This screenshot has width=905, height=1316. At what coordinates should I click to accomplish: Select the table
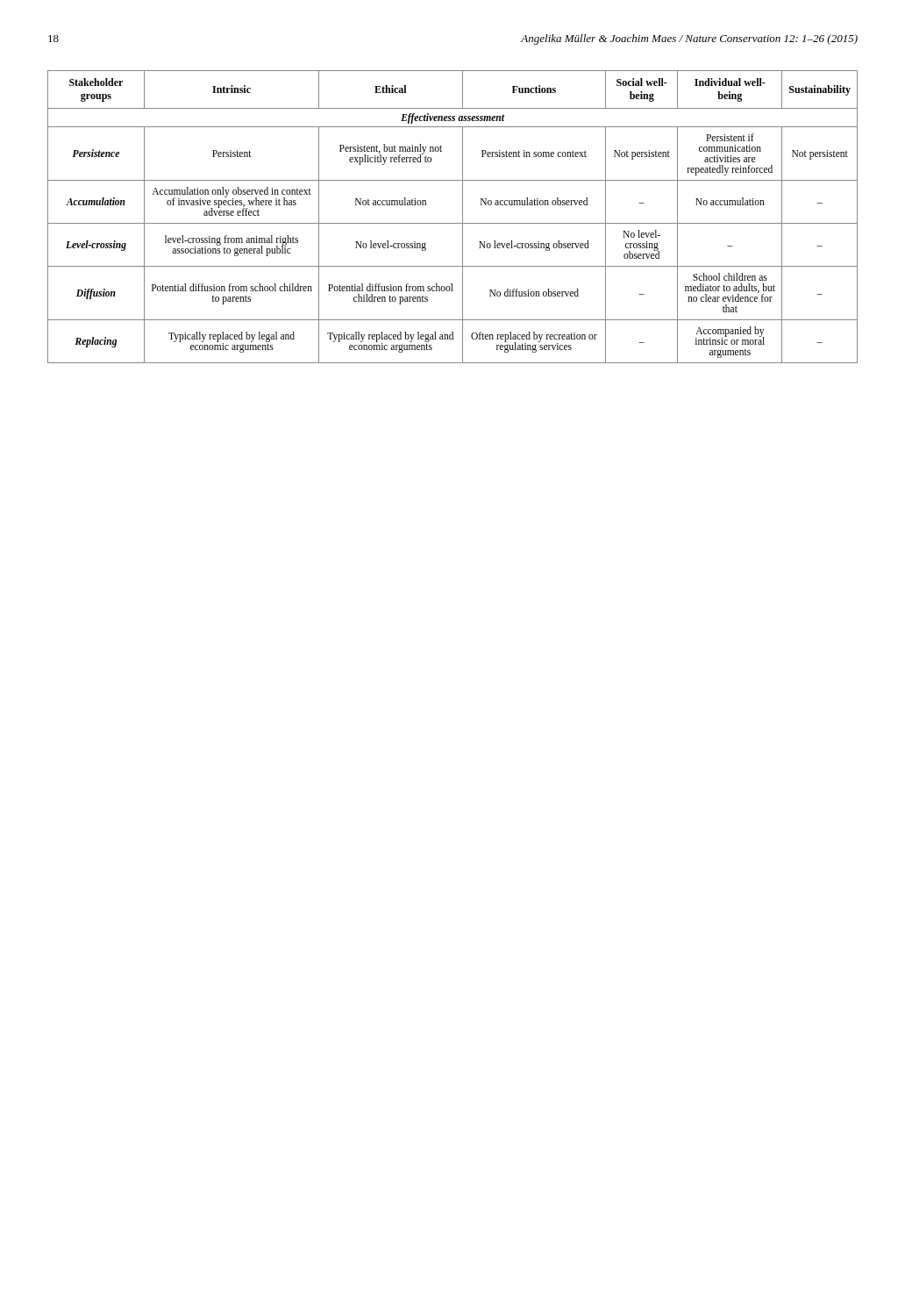click(452, 217)
